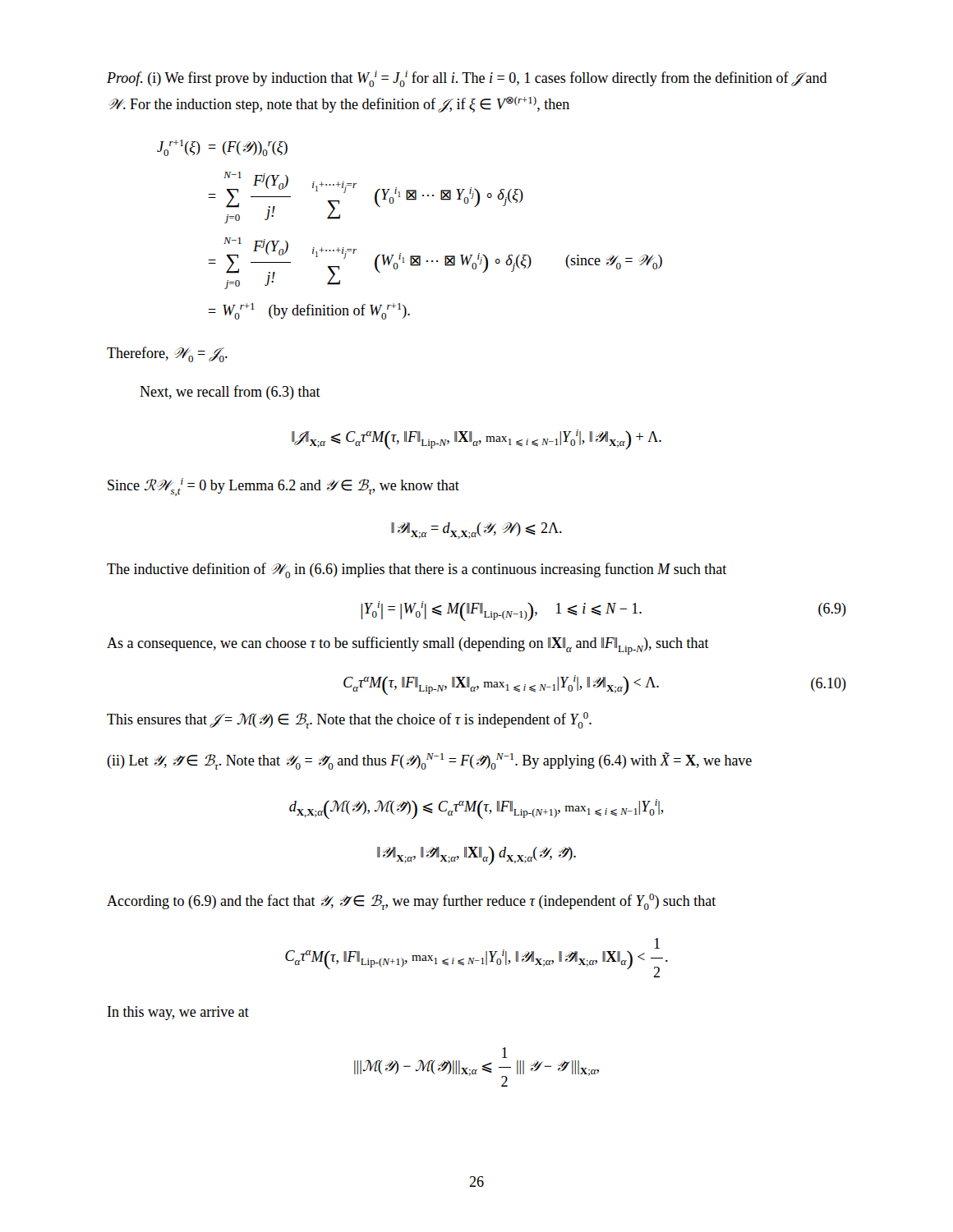Point to the block beginning "Proof. (i) We first prove by"
The height and width of the screenshot is (1232, 953).
click(x=467, y=90)
